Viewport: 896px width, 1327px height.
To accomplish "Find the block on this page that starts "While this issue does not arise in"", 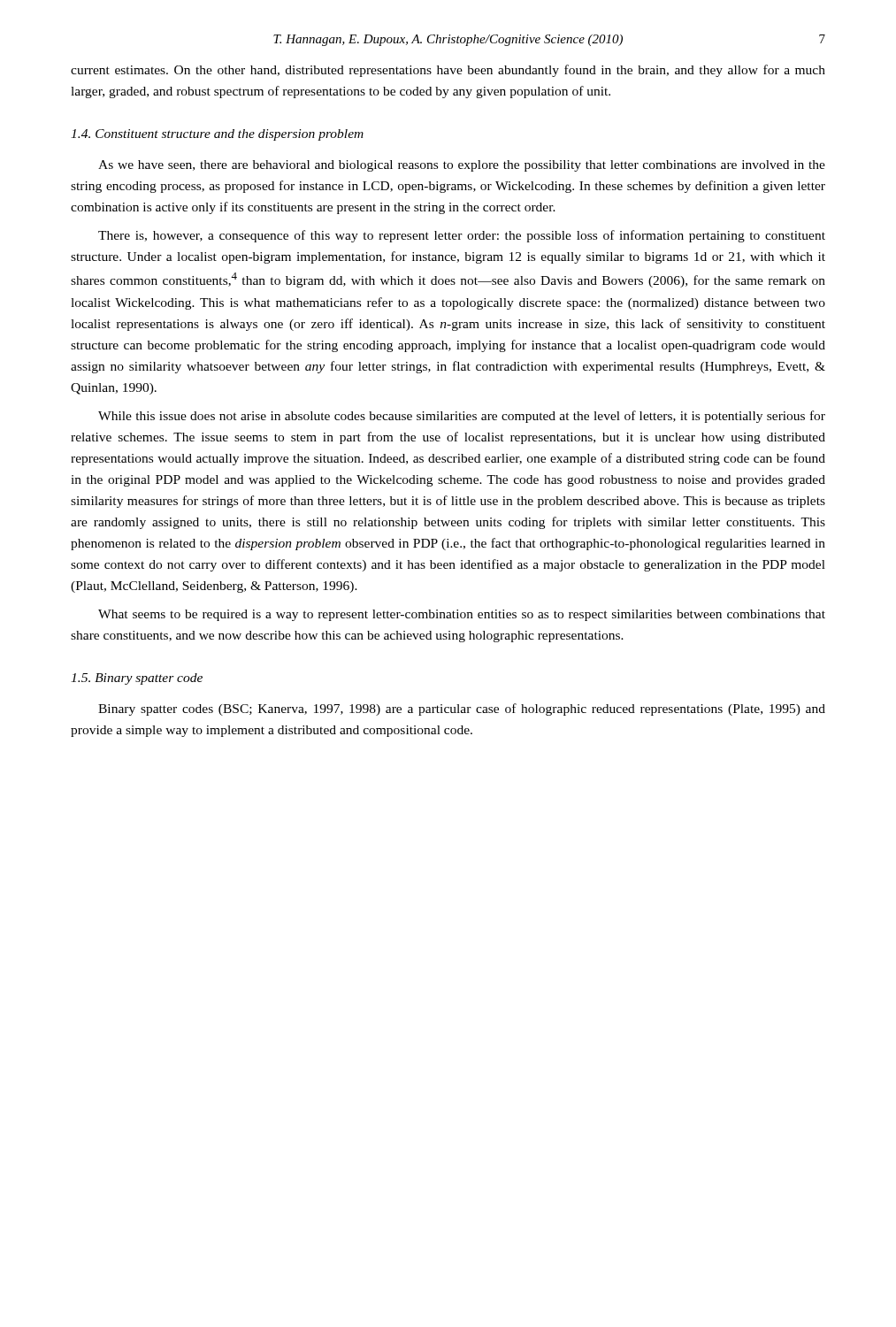I will (448, 500).
